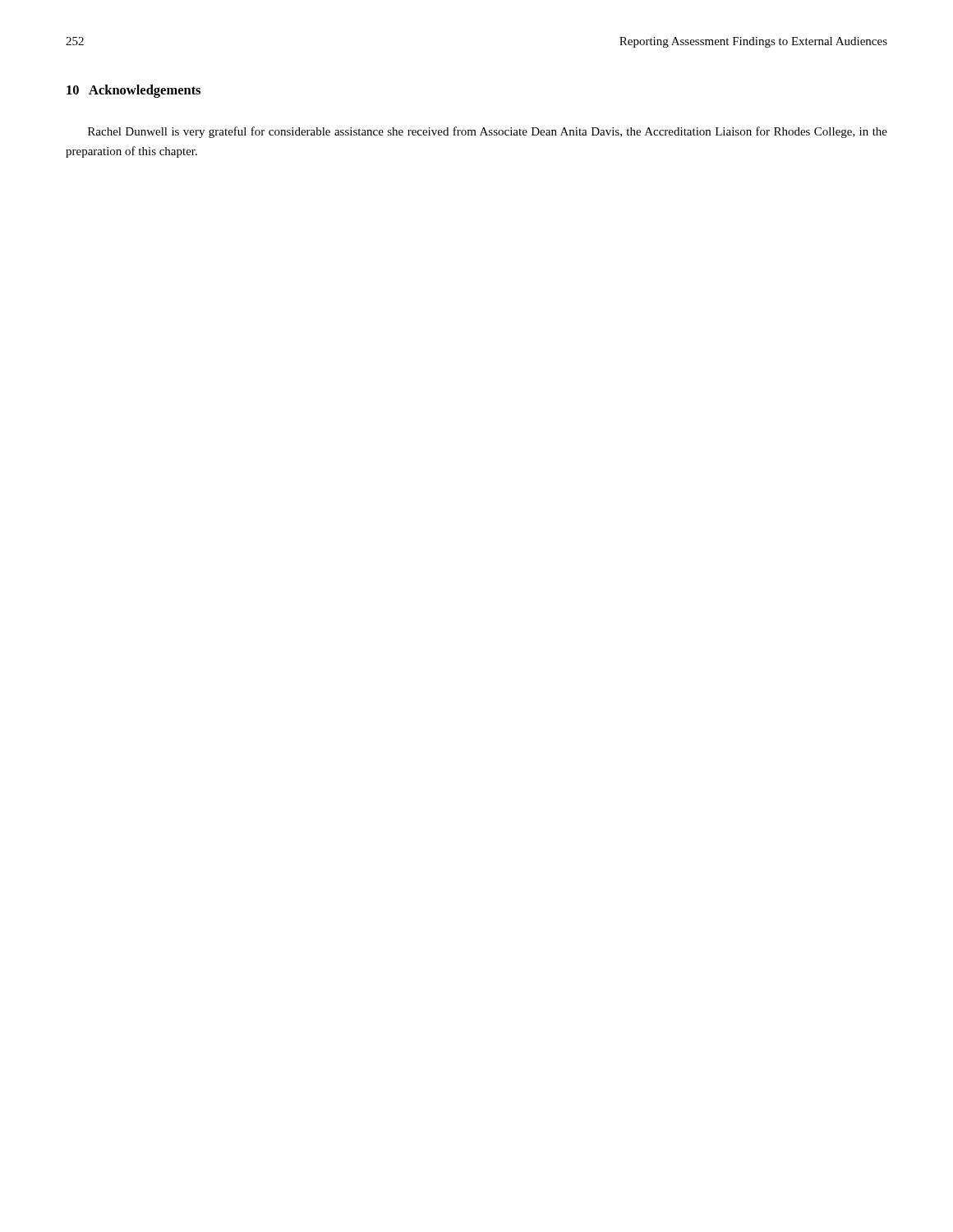Select the text starting "Rachel Dunwell is very"
The height and width of the screenshot is (1232, 953).
pos(476,141)
